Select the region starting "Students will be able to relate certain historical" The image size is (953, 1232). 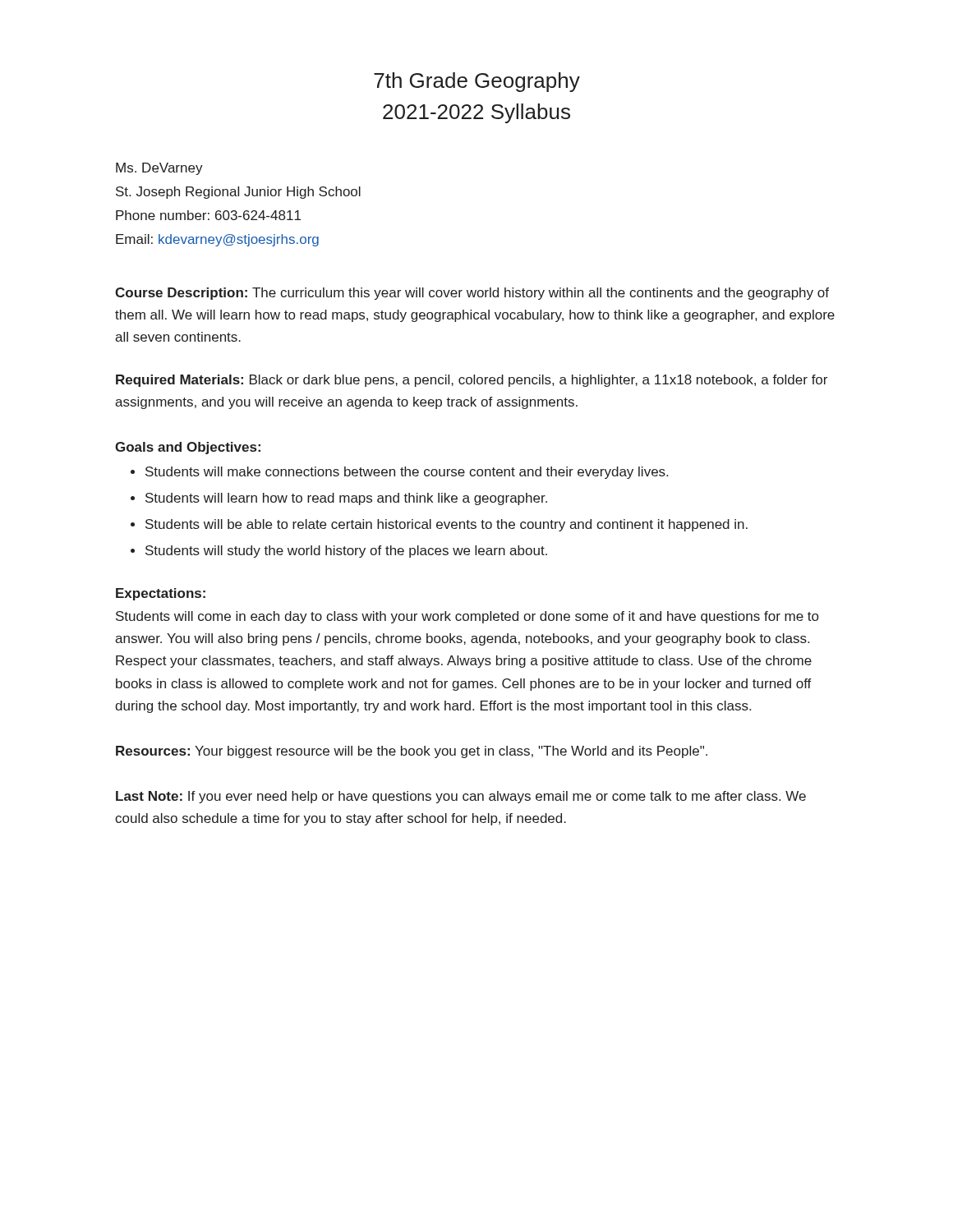pyautogui.click(x=447, y=524)
